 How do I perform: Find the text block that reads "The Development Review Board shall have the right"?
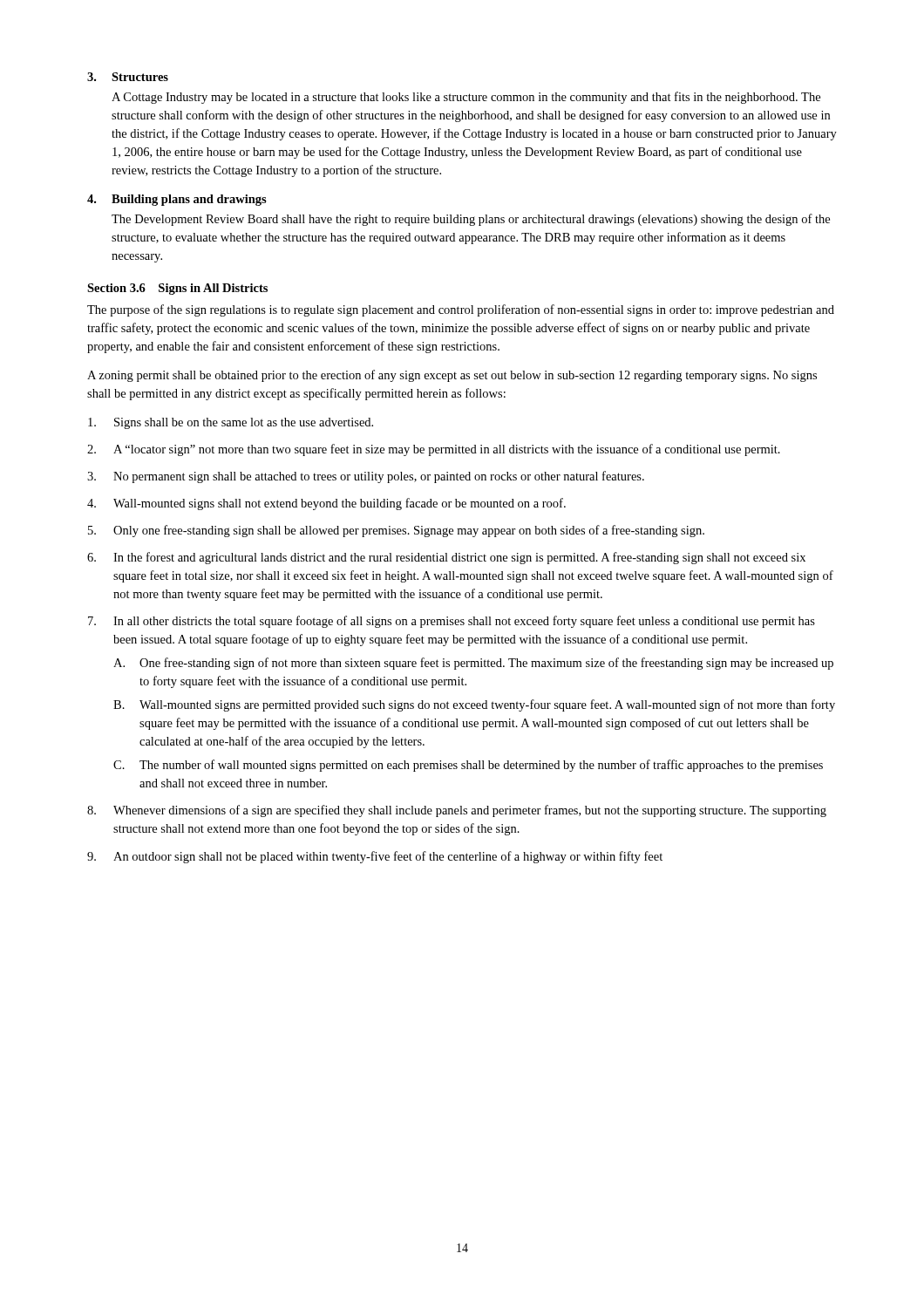pyautogui.click(x=471, y=237)
